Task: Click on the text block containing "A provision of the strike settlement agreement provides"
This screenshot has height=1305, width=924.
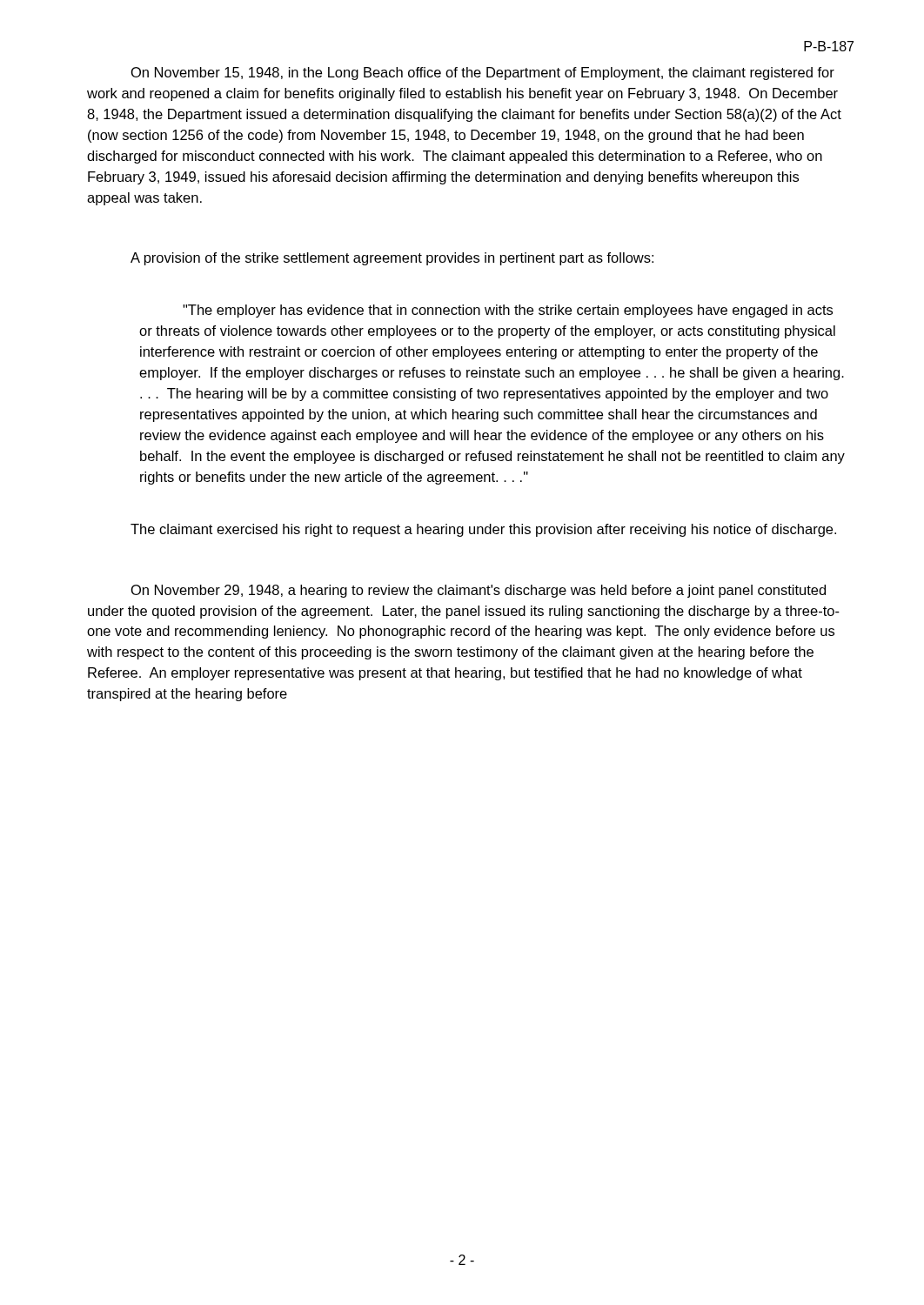Action: click(393, 258)
